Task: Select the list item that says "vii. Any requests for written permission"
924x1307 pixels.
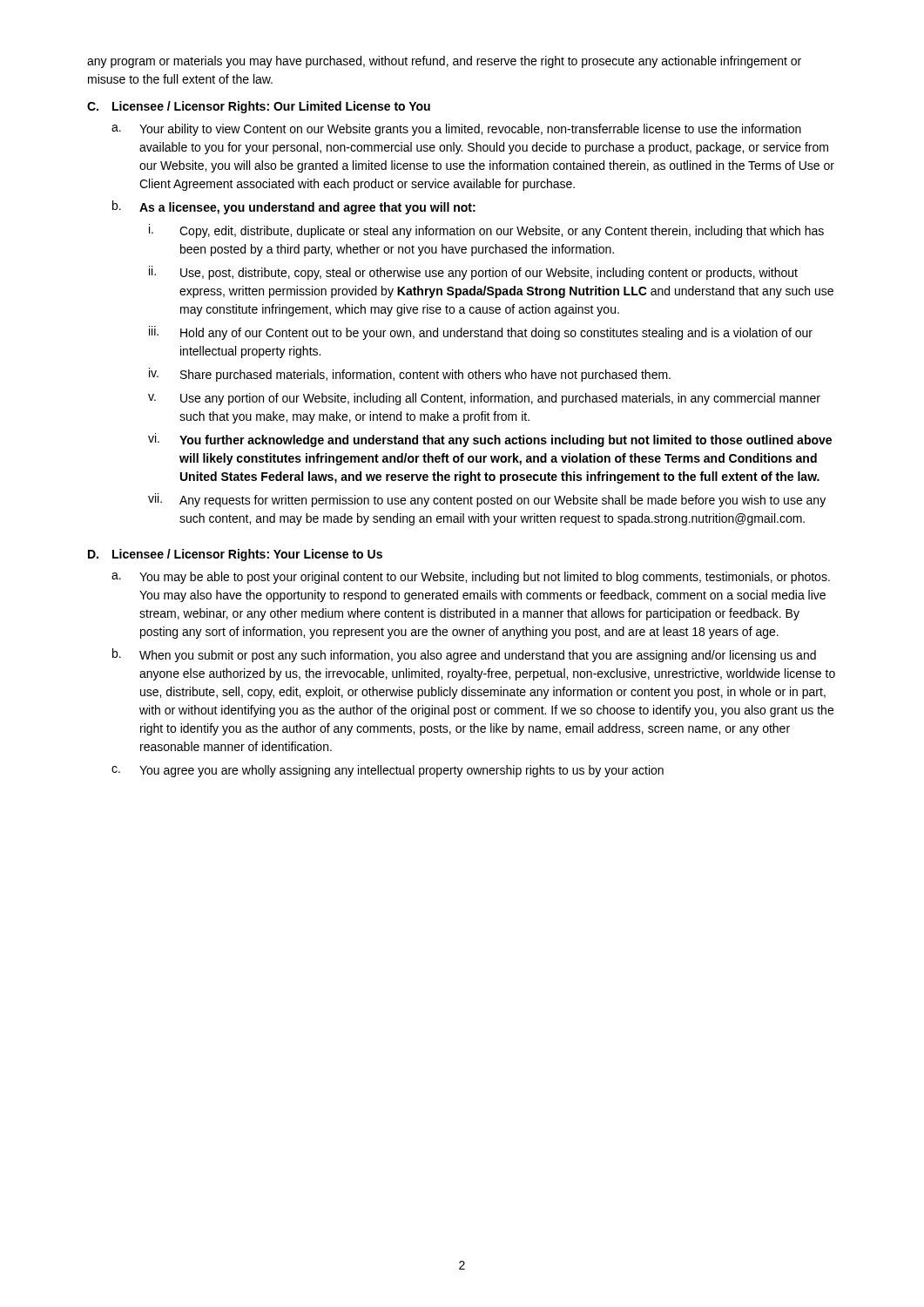Action: click(492, 510)
